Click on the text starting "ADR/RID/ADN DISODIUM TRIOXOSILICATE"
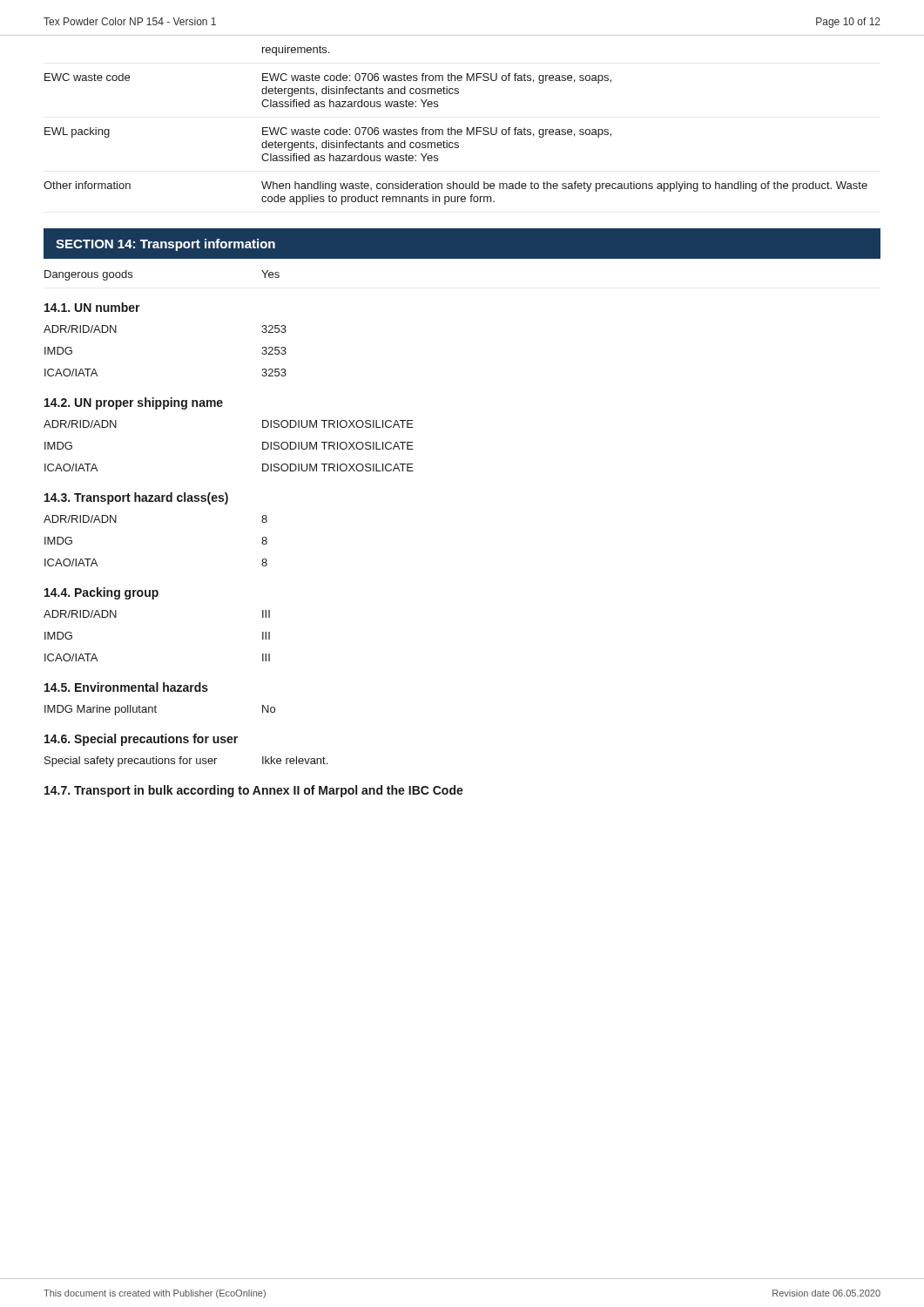Image resolution: width=924 pixels, height=1307 pixels. [80, 424]
